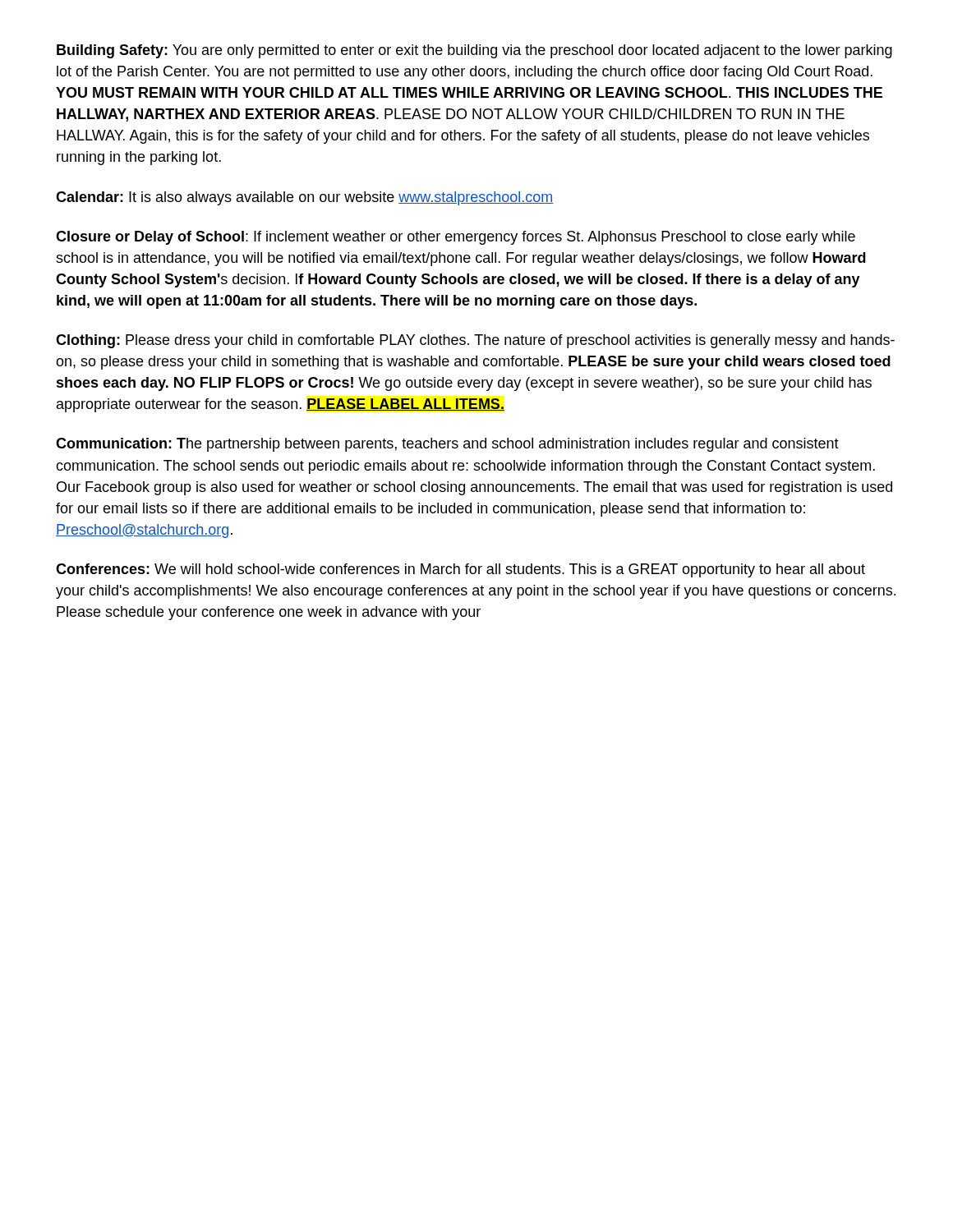Click on the passage starting "Calendar: It is also always"
The width and height of the screenshot is (953, 1232).
tap(304, 197)
